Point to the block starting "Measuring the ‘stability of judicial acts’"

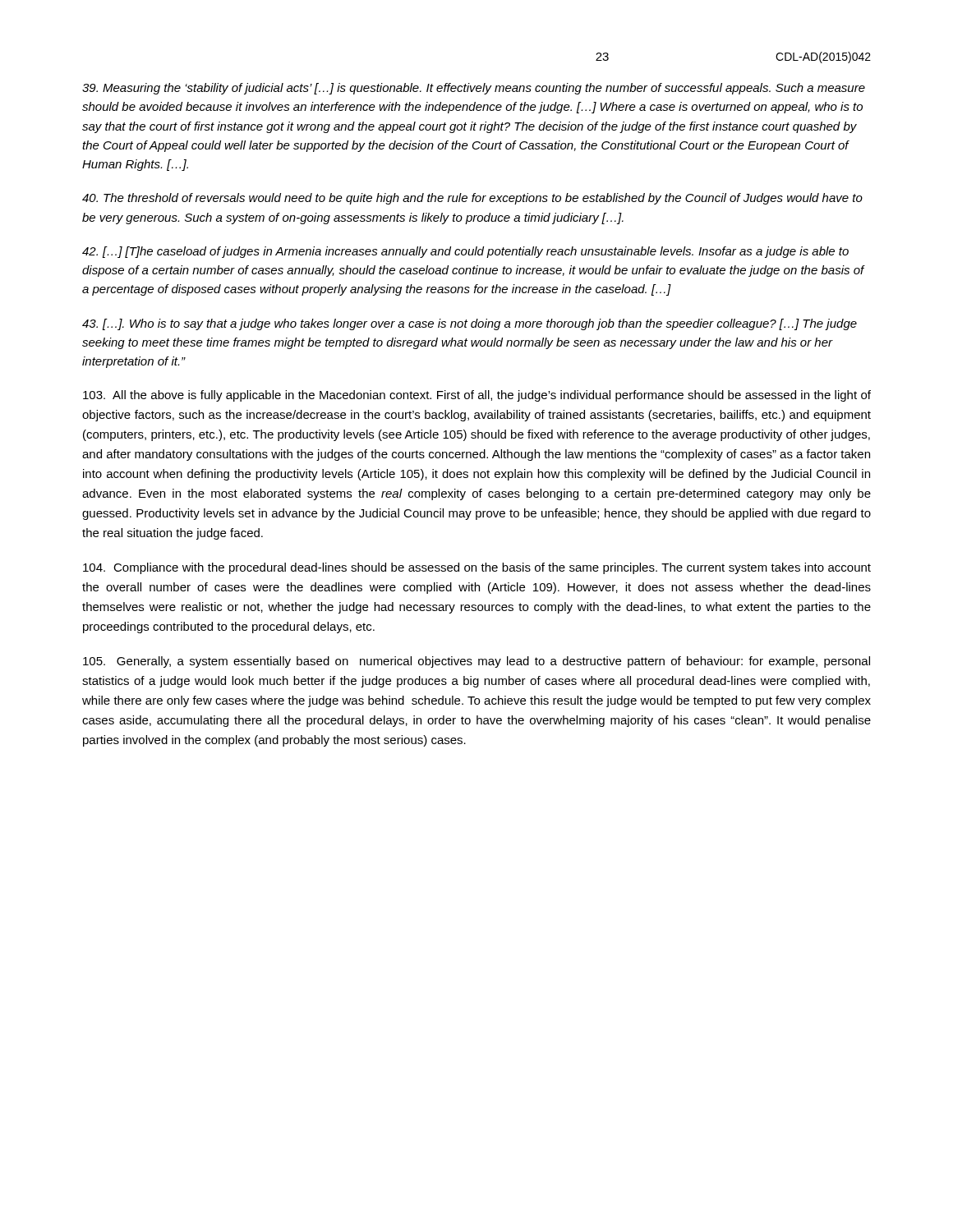click(474, 126)
